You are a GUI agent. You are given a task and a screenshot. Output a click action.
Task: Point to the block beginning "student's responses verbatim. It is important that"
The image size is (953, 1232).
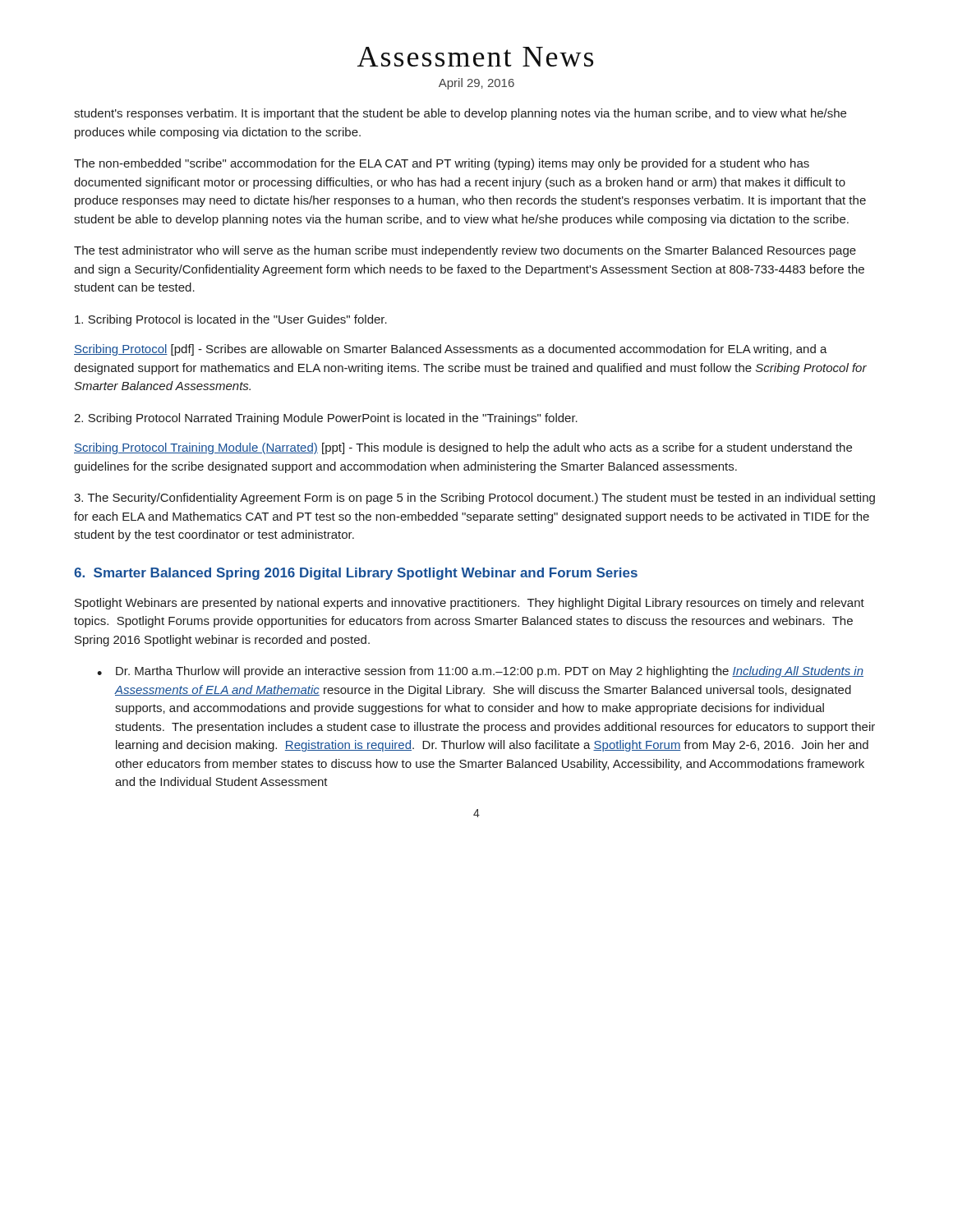[460, 122]
